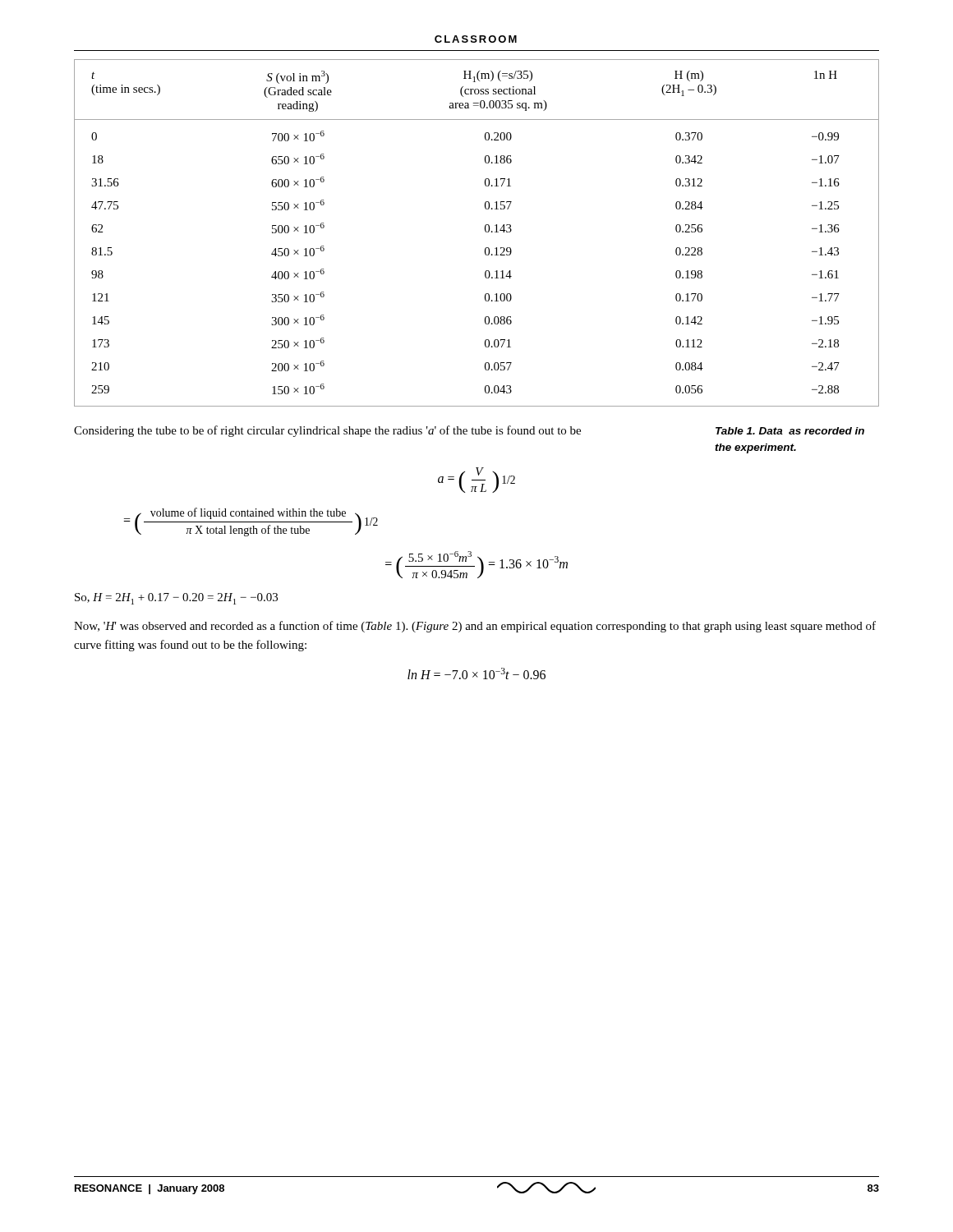Click on the element starting "Now, 'H' was observed and"

(x=475, y=635)
